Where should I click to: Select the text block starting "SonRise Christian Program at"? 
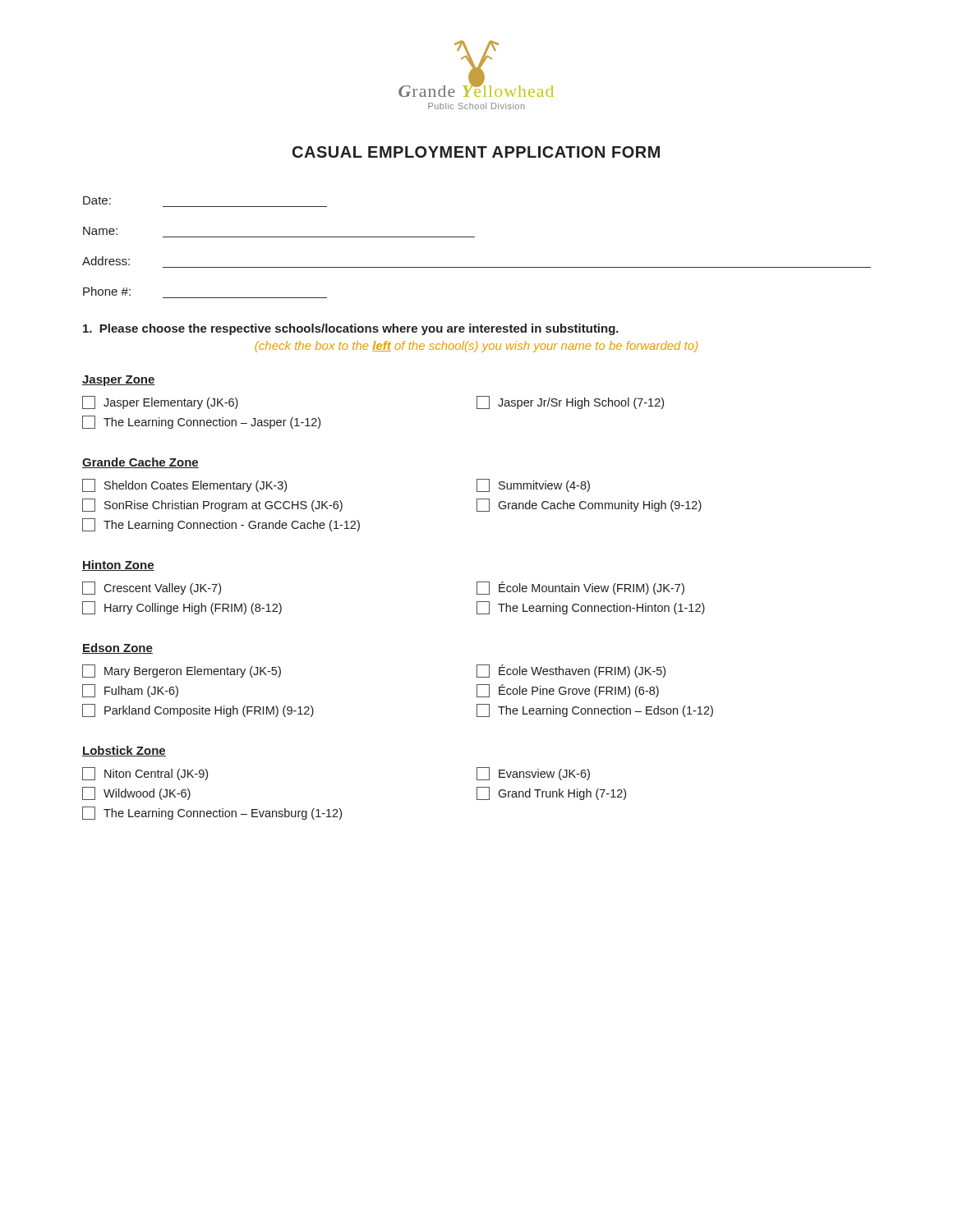[x=213, y=505]
